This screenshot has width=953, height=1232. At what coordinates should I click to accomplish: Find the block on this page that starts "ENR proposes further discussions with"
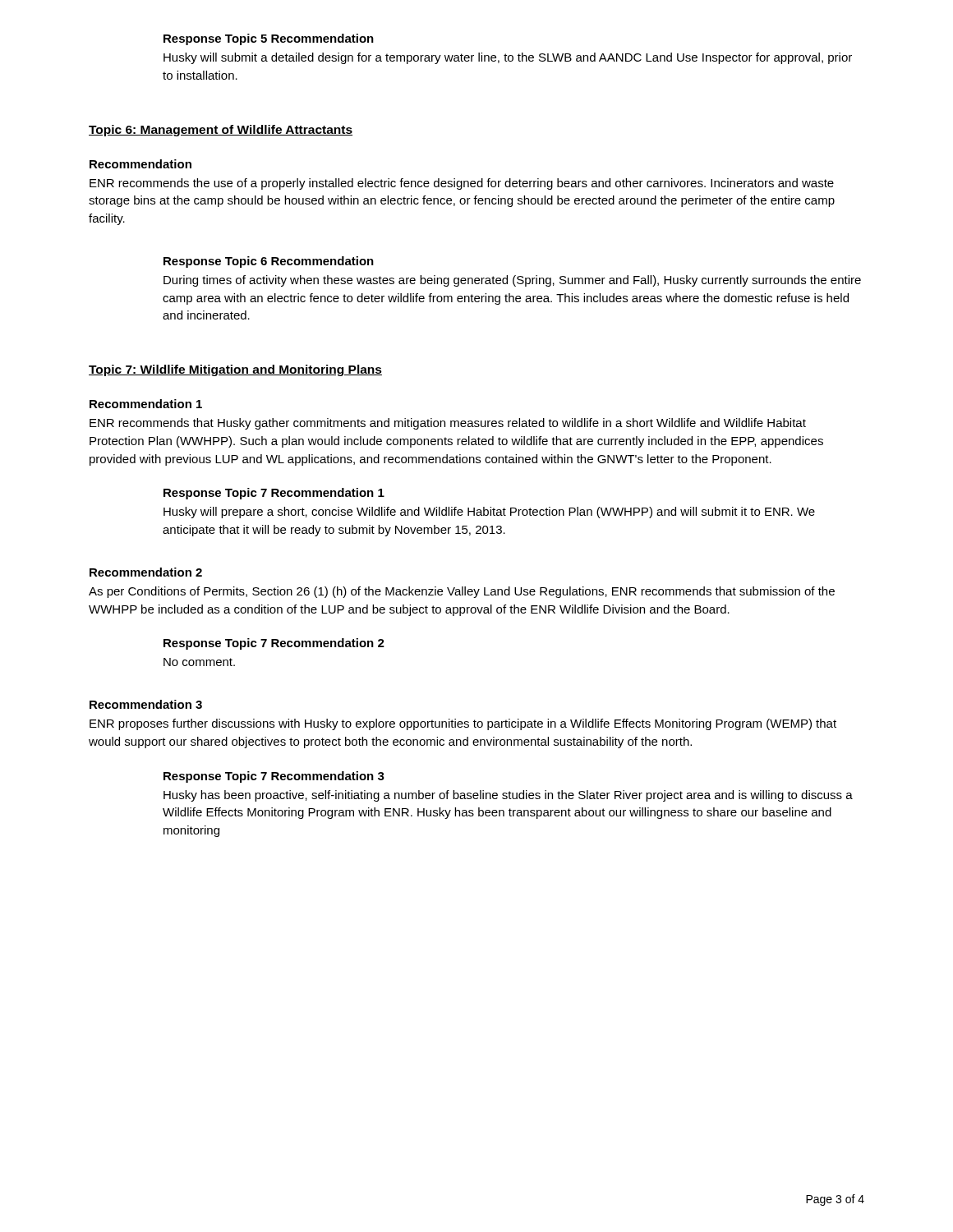coord(463,732)
